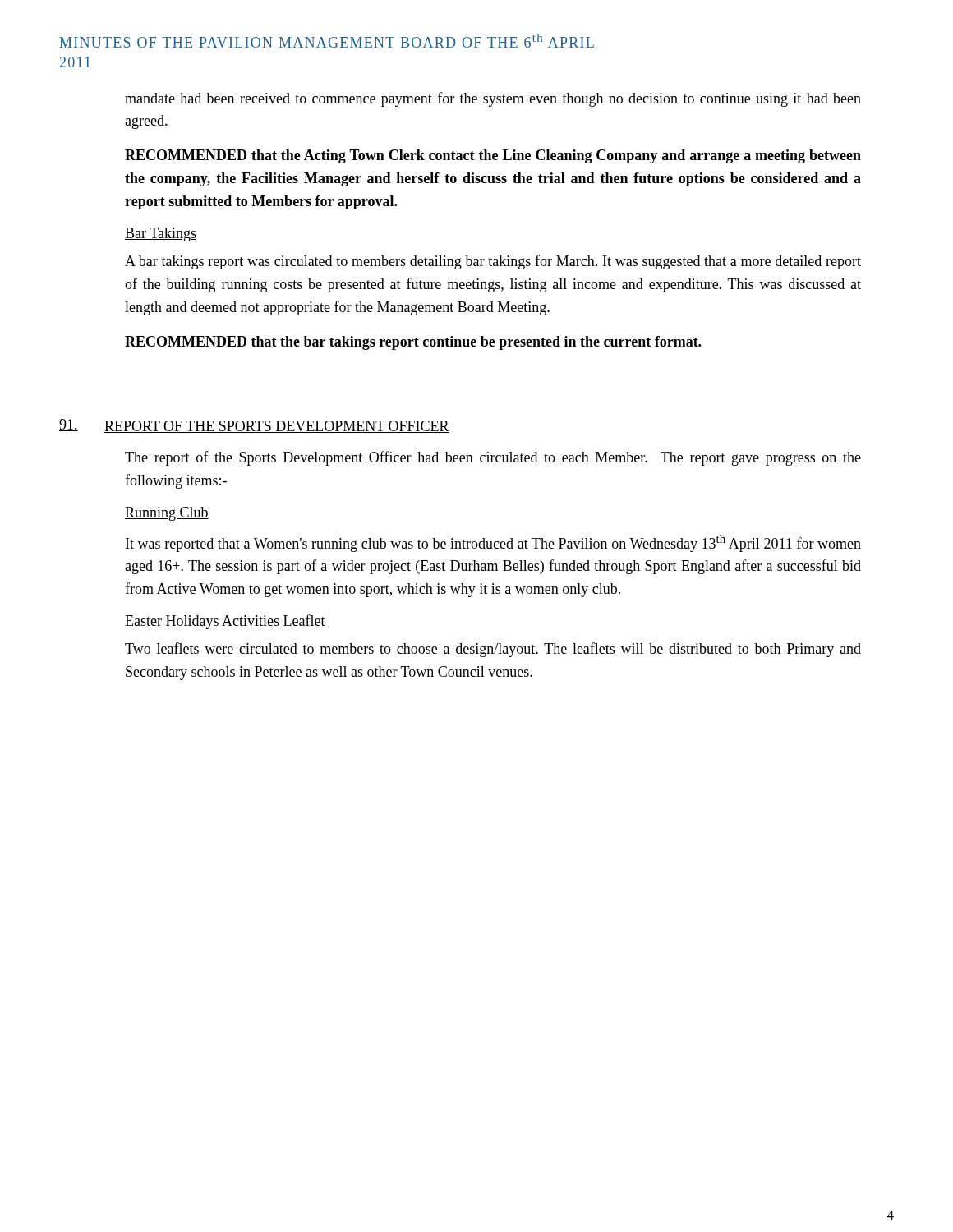Viewport: 953px width, 1232px height.
Task: Point to the block beginning "RECOMMENDED that the bar takings report continue be"
Action: click(413, 341)
